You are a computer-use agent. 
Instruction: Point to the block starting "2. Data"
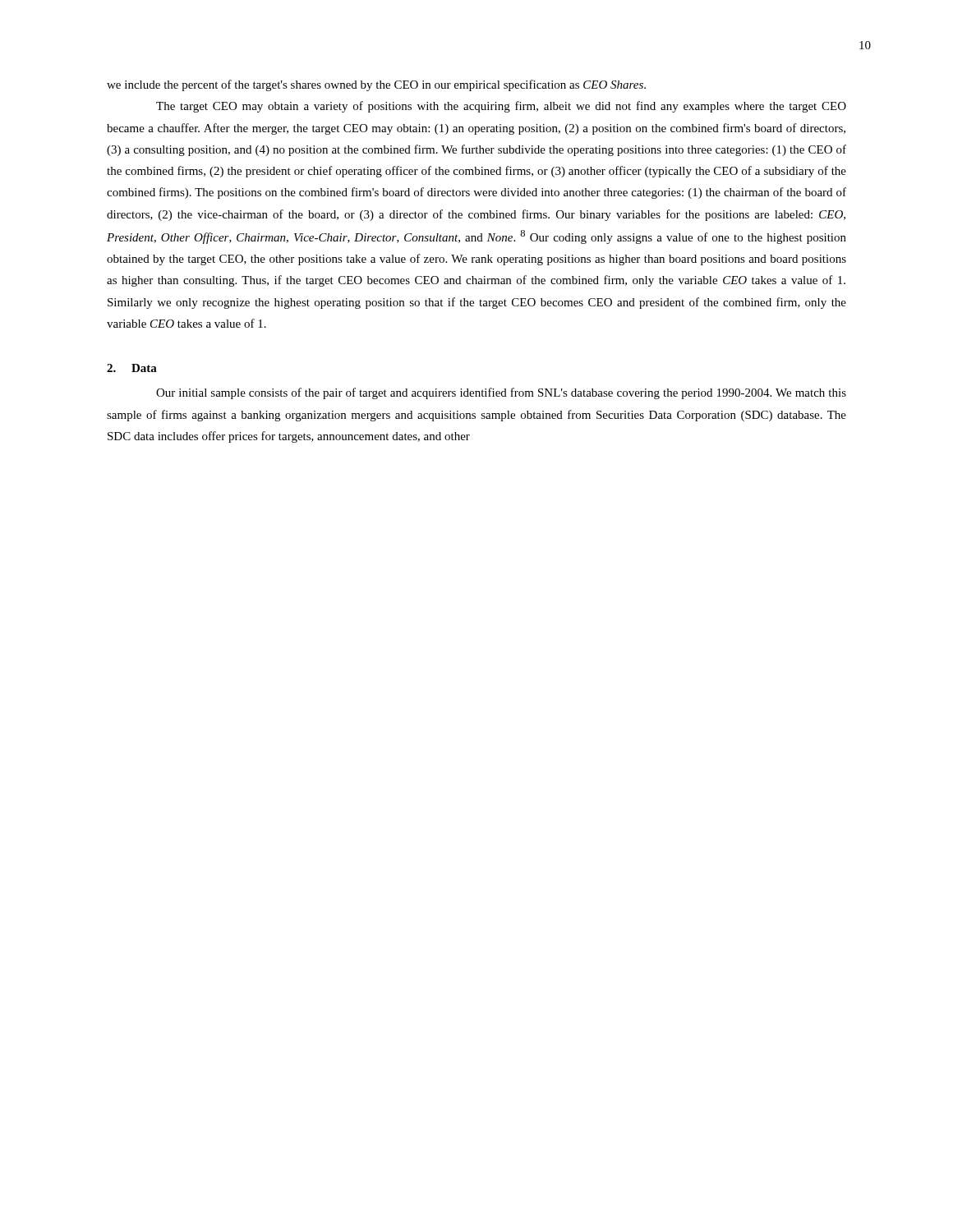132,368
